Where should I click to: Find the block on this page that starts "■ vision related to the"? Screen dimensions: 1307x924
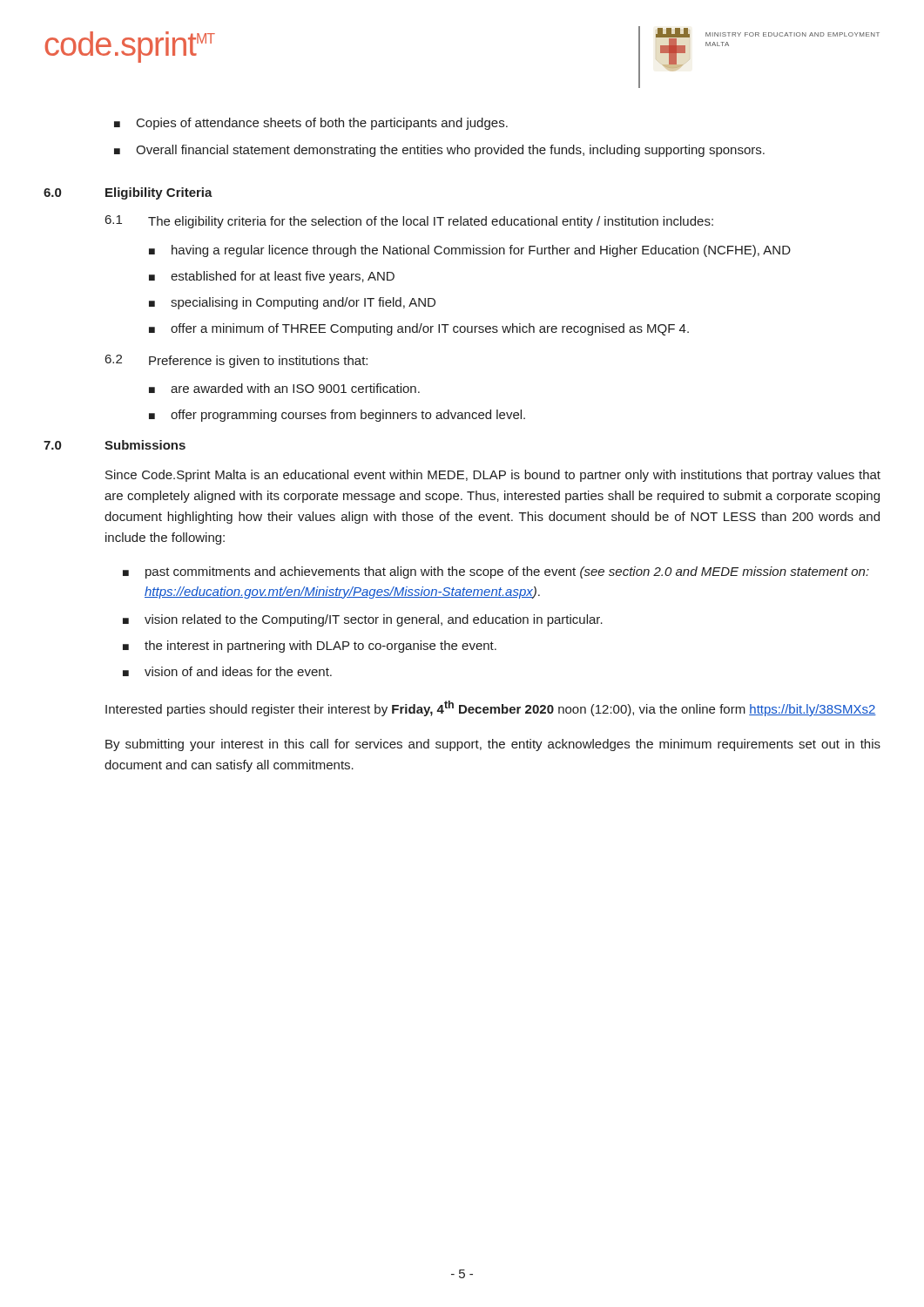pyautogui.click(x=363, y=620)
